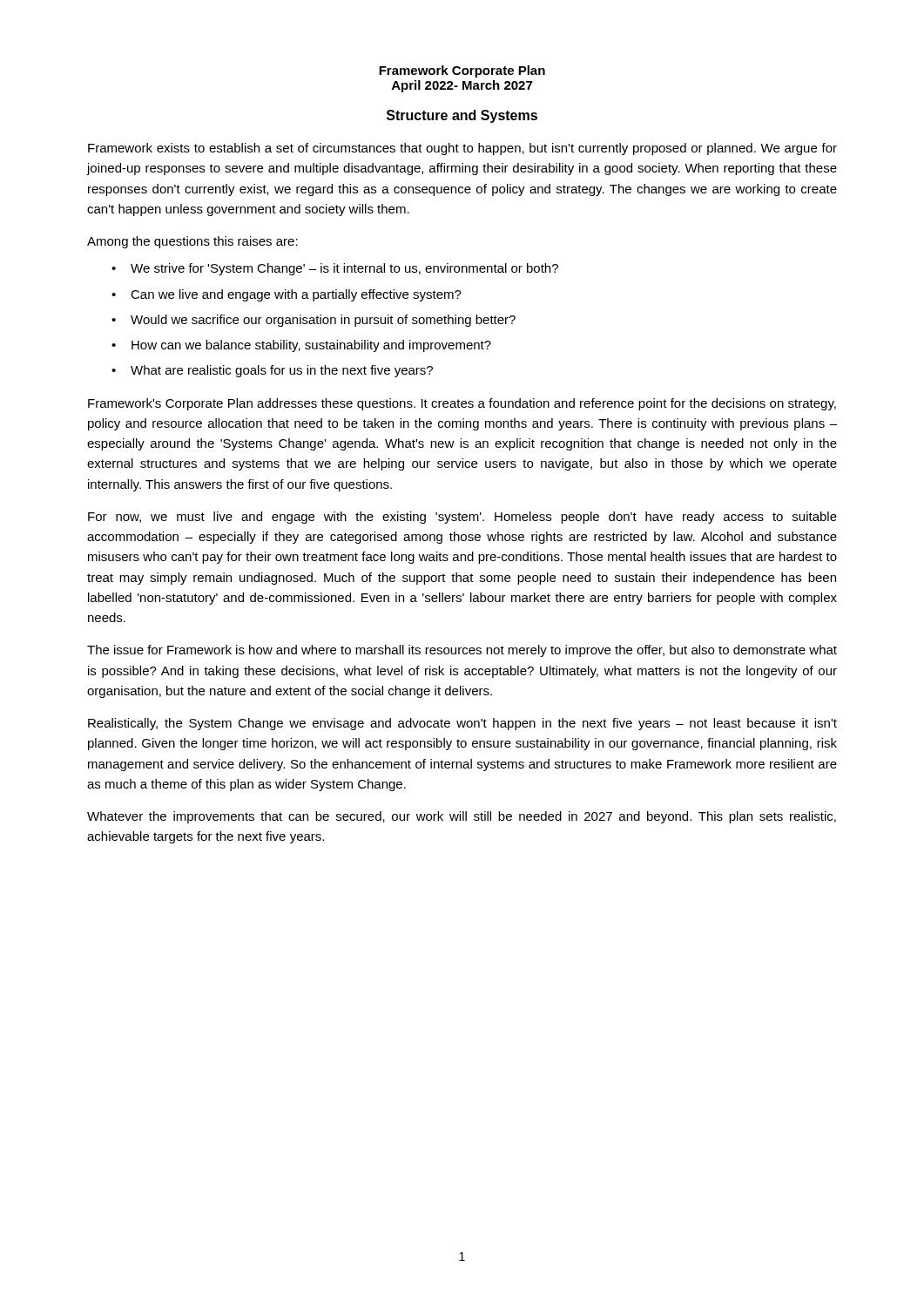This screenshot has height=1307, width=924.
Task: Click on the text block that says "Among the questions this raises"
Action: pos(193,241)
